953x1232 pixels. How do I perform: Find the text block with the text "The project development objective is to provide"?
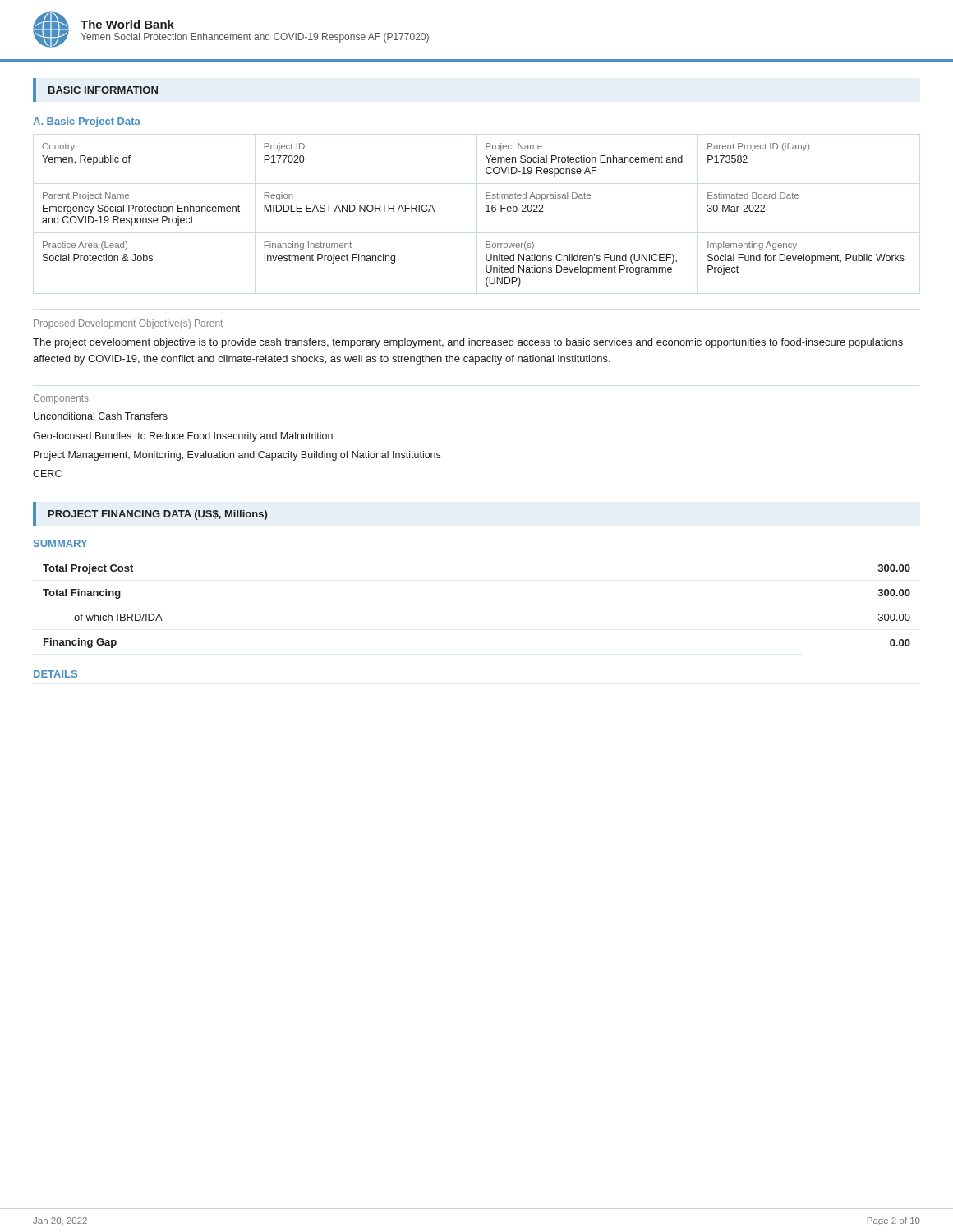[468, 350]
